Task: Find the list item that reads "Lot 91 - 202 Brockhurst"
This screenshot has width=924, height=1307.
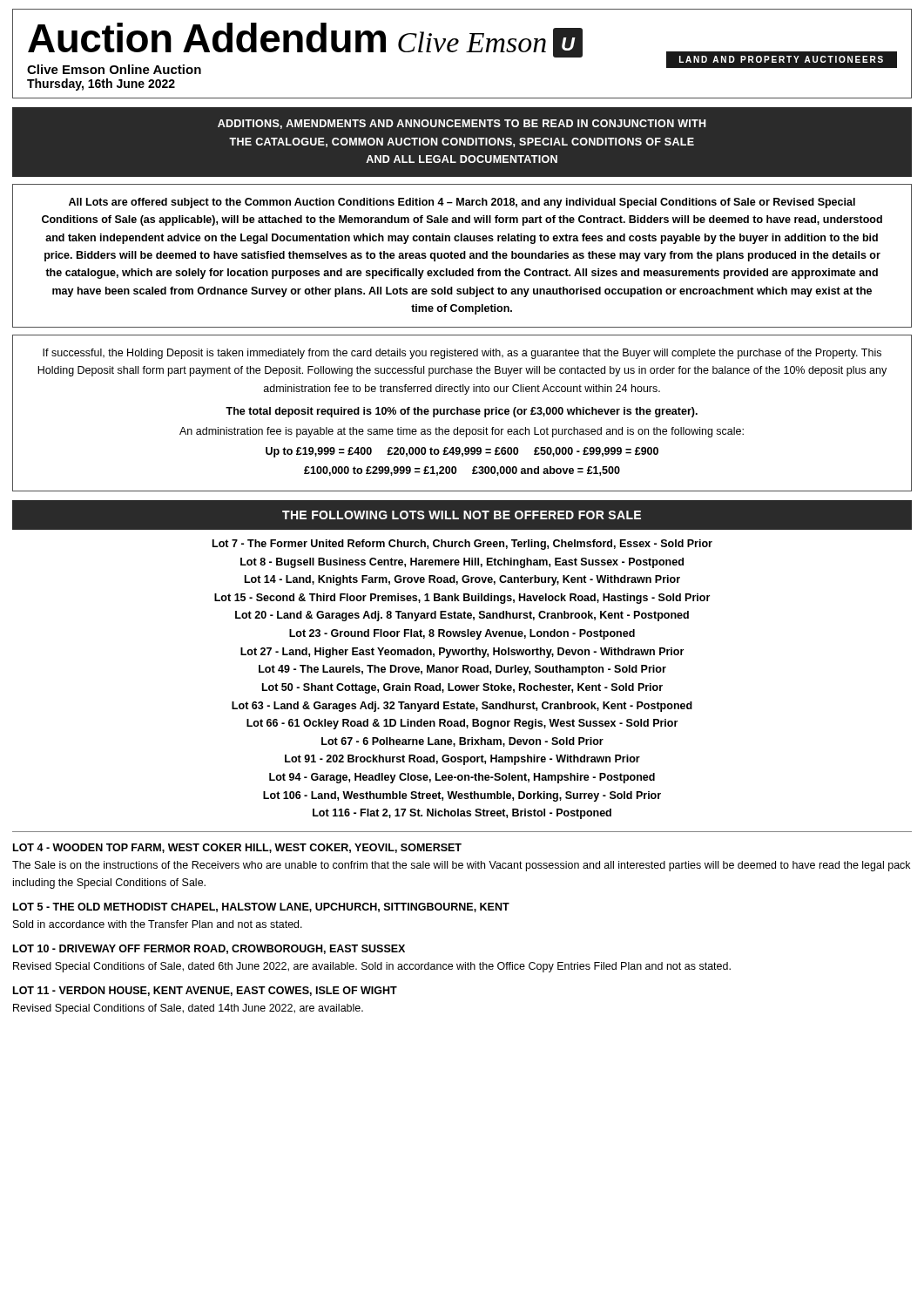Action: coord(462,759)
